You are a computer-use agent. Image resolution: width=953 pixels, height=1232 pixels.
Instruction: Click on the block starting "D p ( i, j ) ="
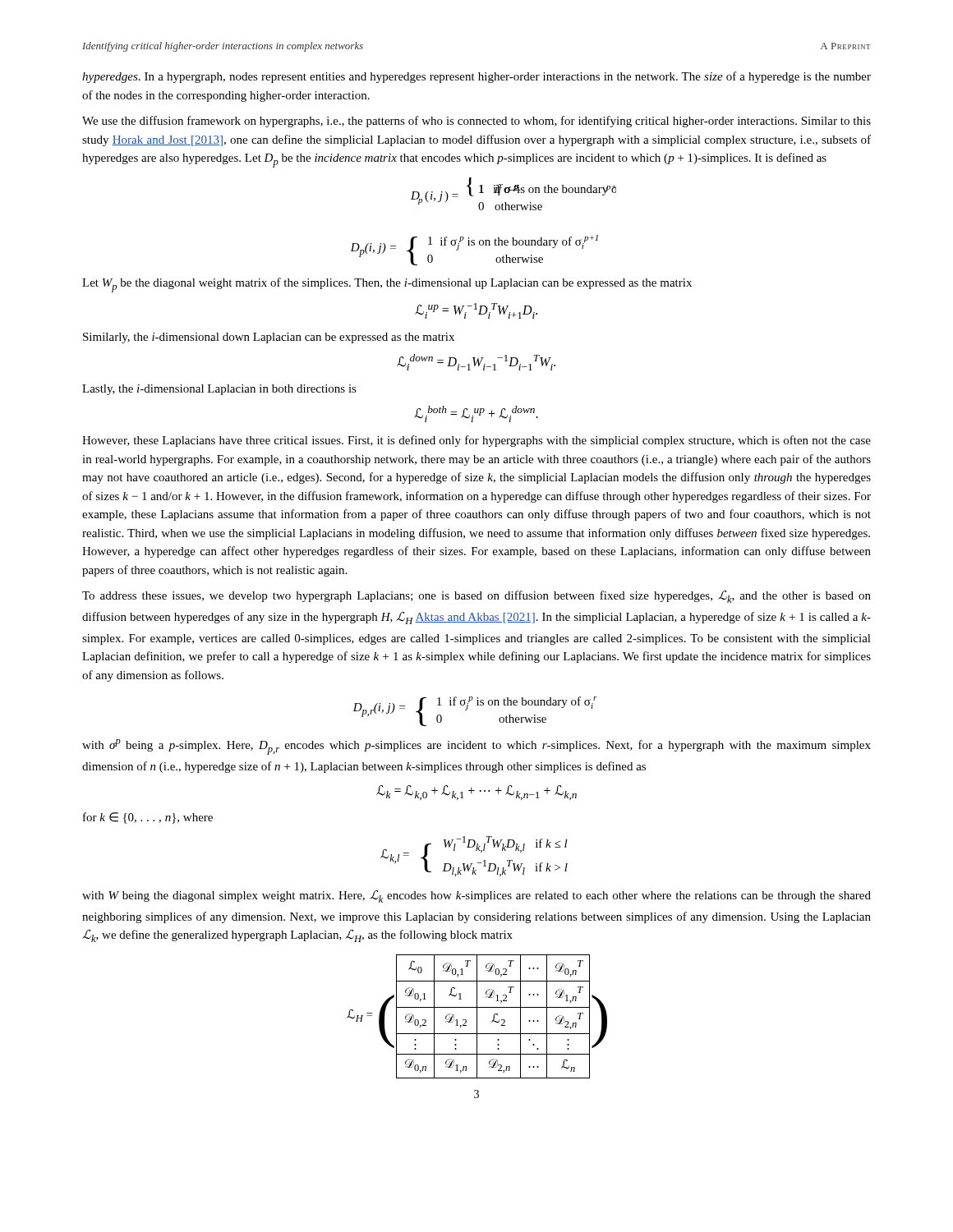(x=484, y=199)
